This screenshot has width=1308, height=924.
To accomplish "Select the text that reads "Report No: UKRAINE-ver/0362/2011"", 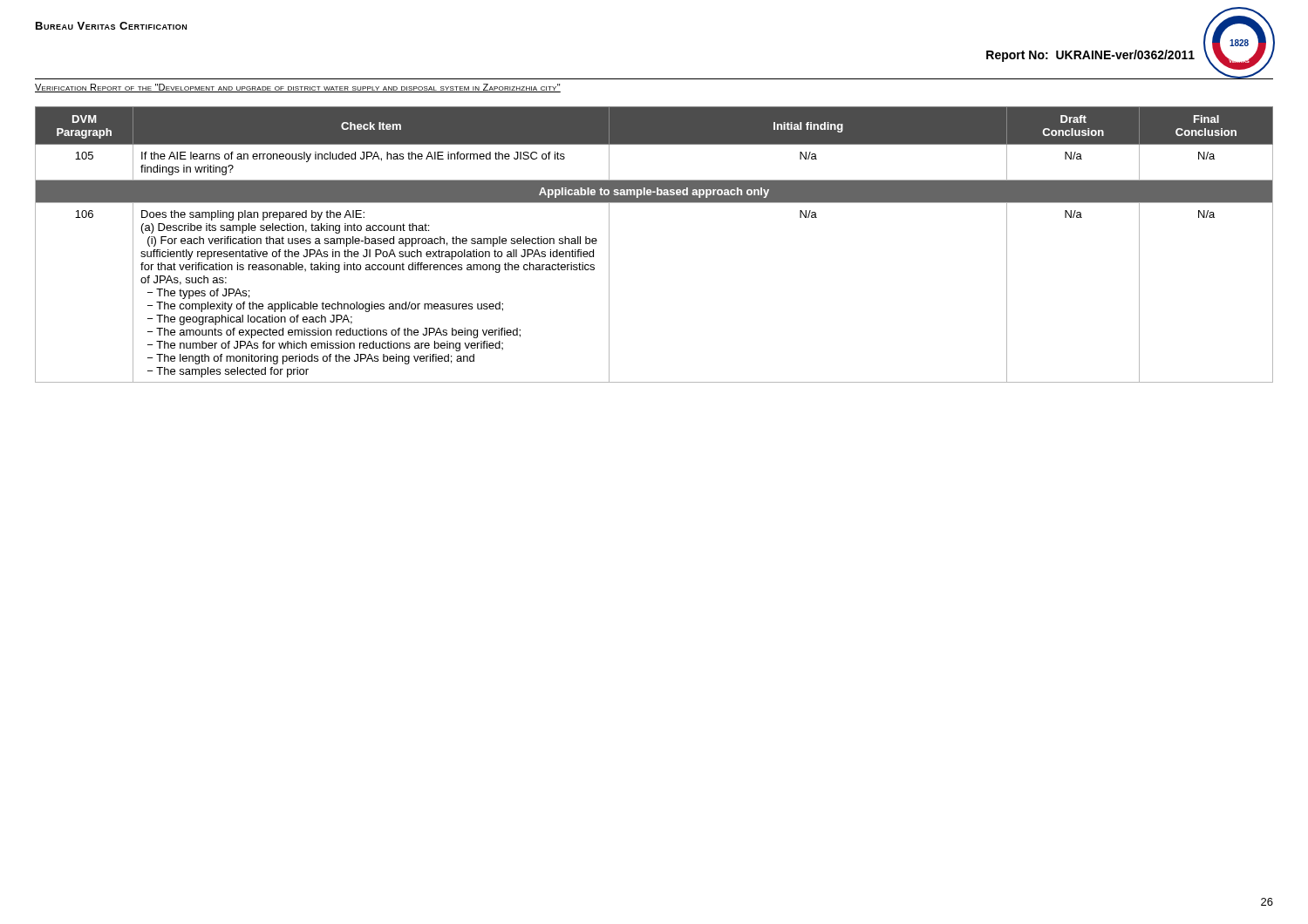I will (x=1090, y=55).
